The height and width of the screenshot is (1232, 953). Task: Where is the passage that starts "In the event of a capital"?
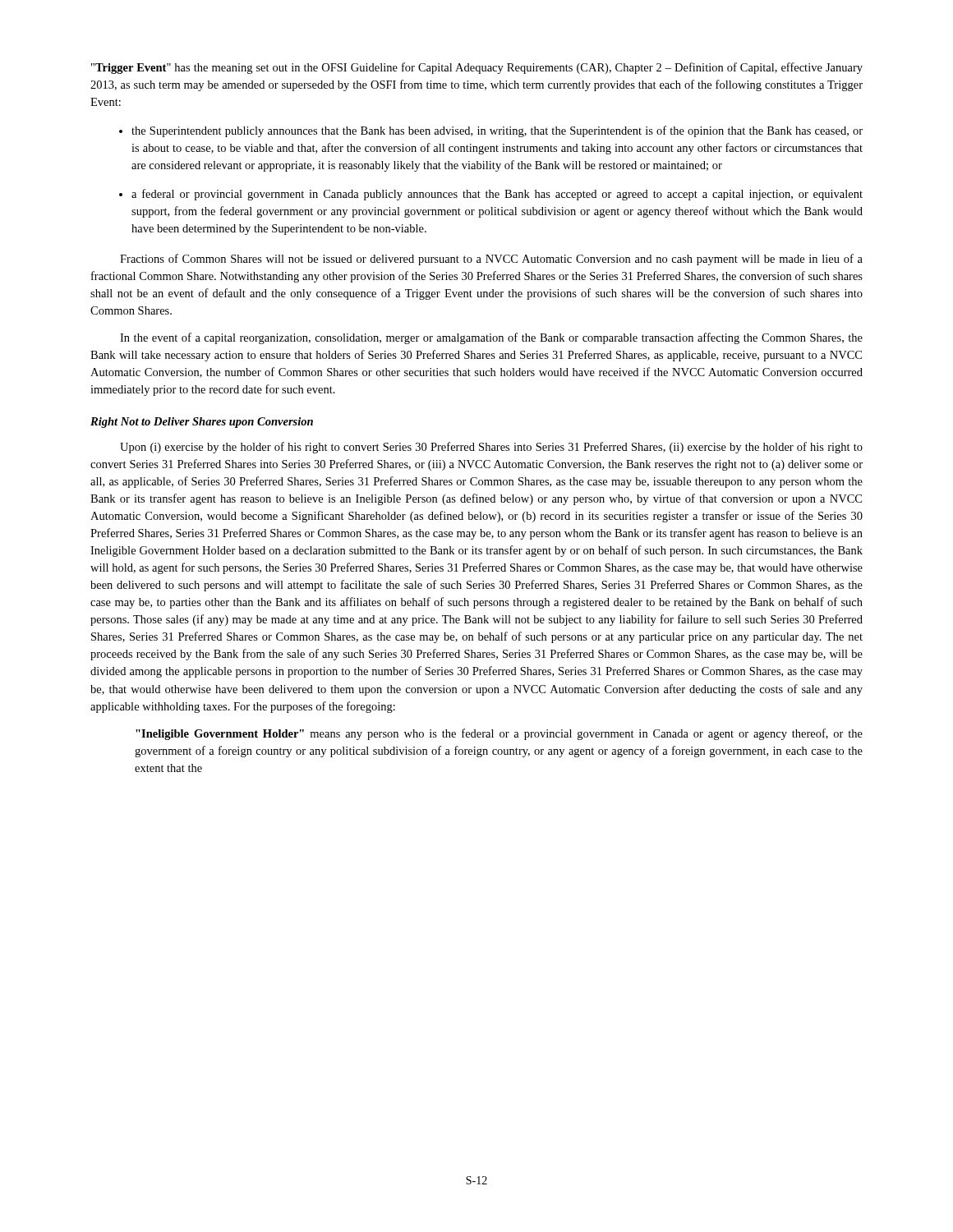(x=476, y=364)
